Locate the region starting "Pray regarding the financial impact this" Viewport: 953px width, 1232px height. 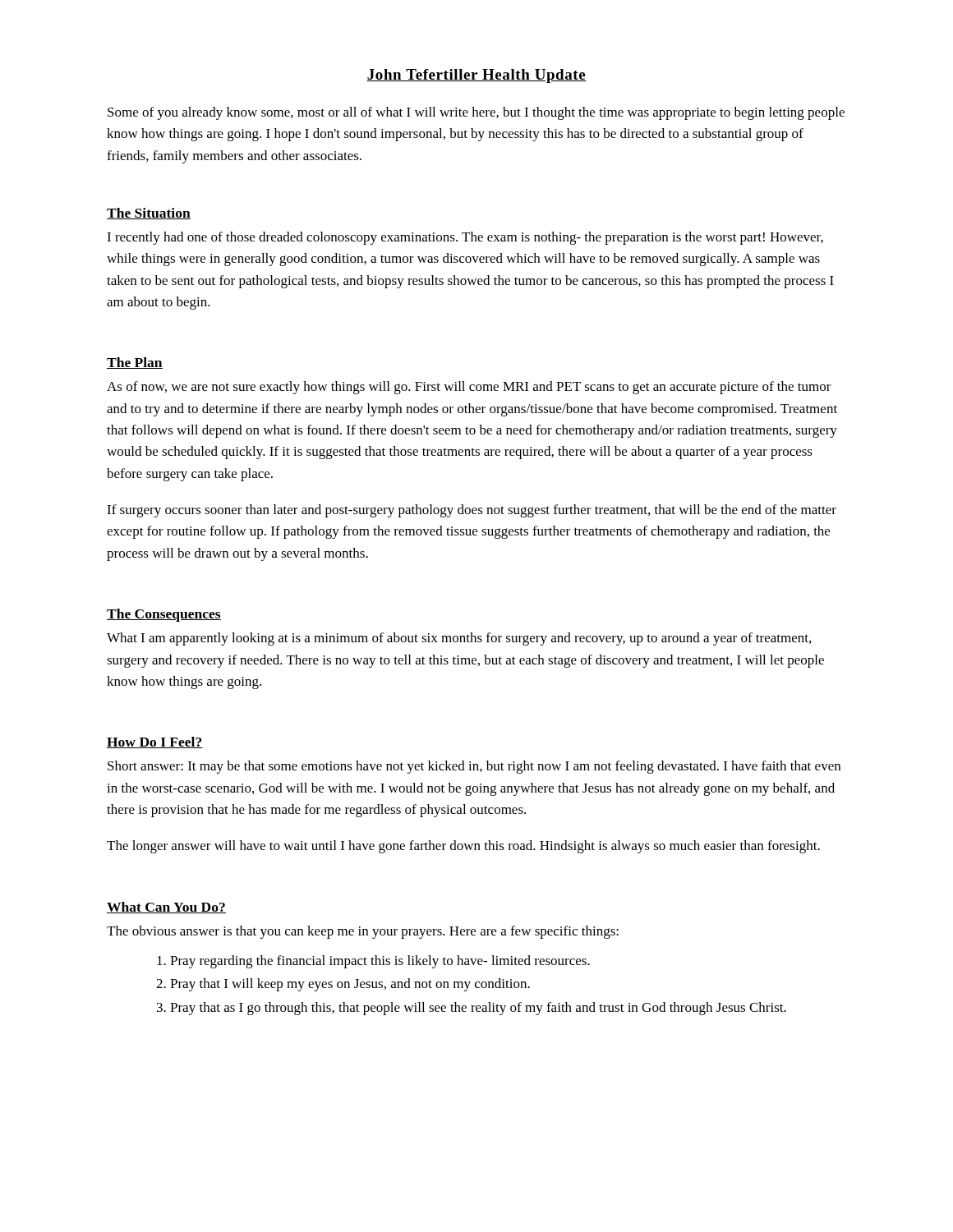coord(373,960)
